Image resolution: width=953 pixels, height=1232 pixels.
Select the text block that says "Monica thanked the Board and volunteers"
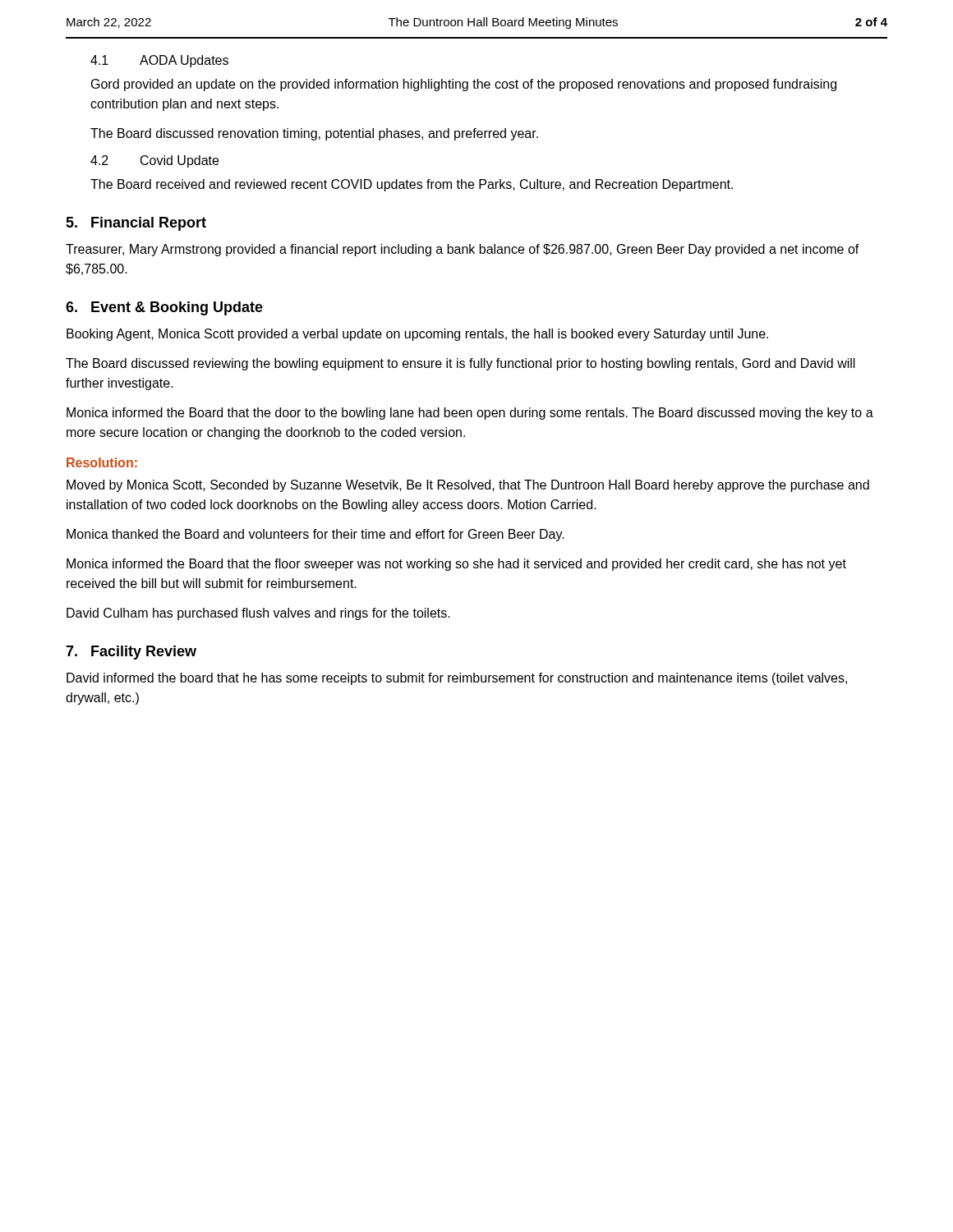point(315,534)
